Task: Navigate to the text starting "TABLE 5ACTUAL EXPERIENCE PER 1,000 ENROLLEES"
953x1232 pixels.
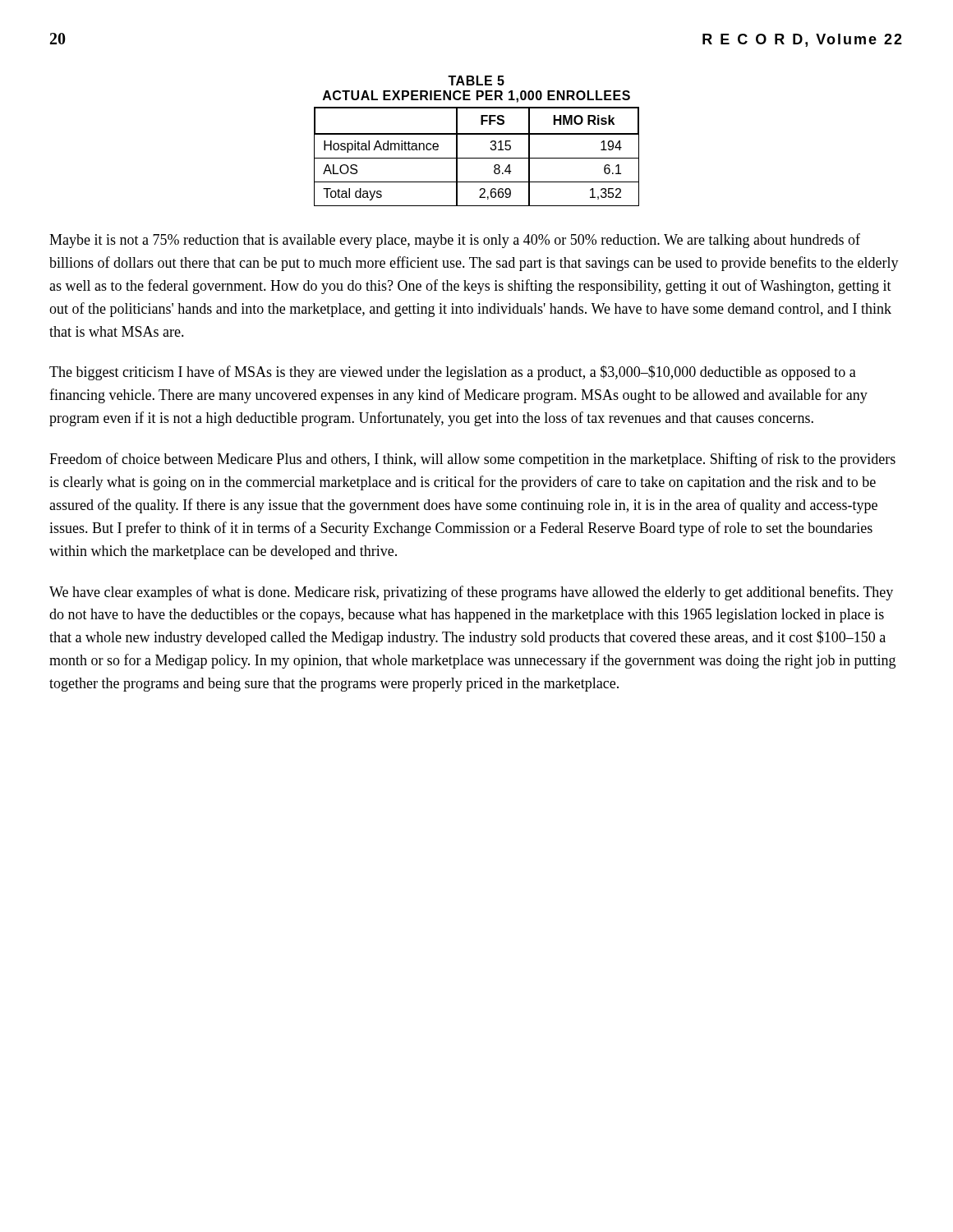Action: 476,88
